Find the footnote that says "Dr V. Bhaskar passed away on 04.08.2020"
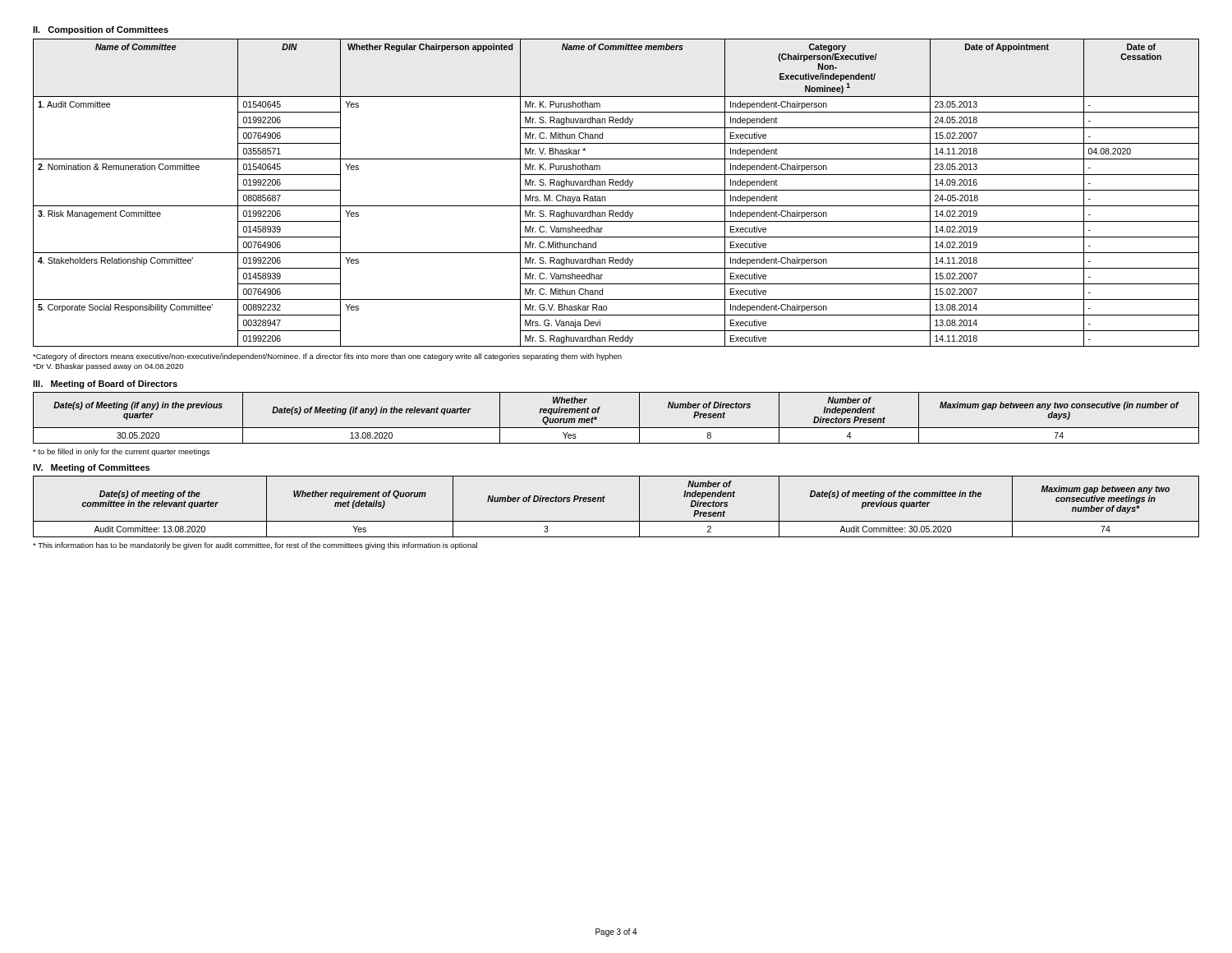 coord(108,366)
